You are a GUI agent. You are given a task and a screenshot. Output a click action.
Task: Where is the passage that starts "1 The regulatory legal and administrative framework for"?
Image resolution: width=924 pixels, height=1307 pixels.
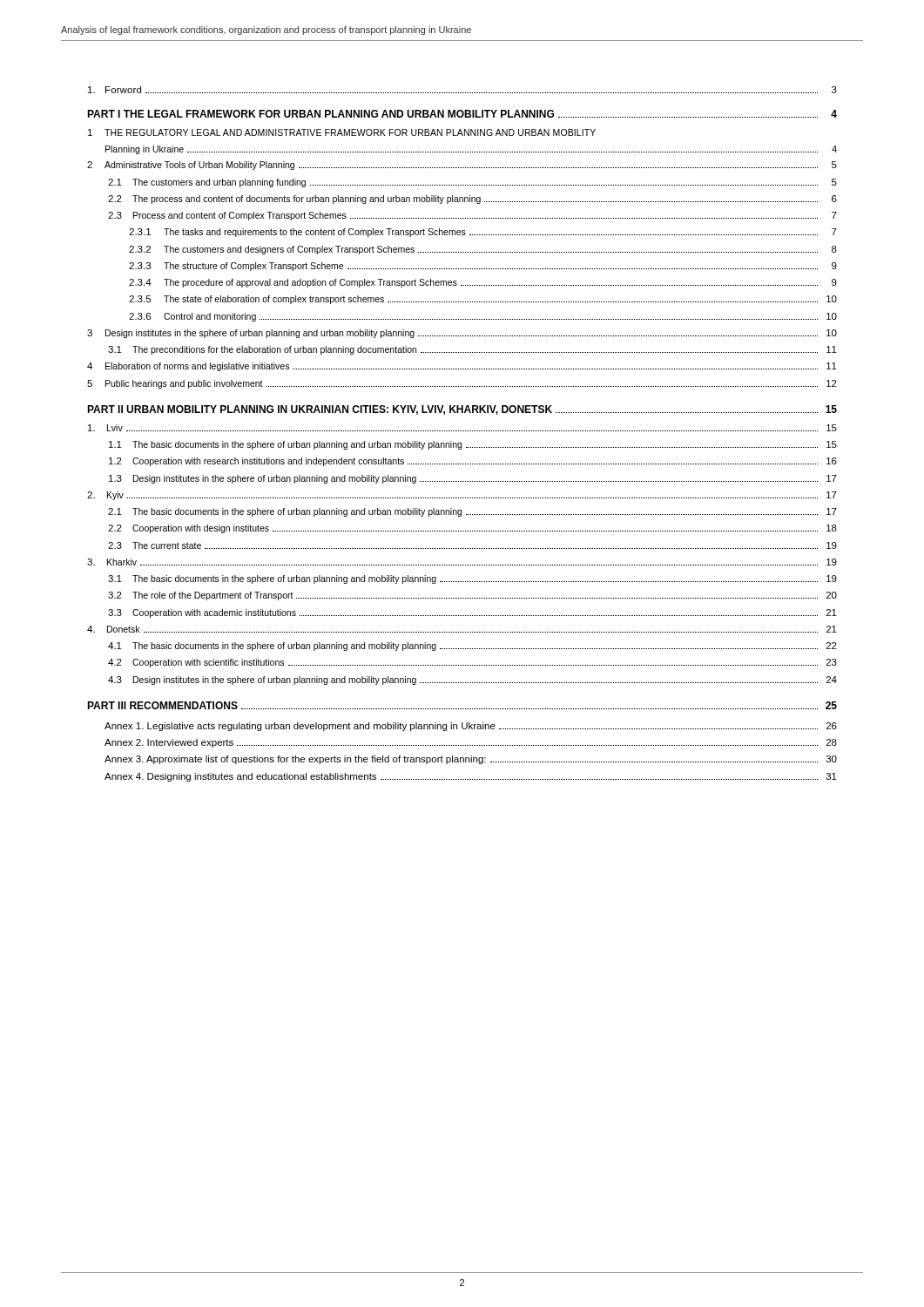(342, 133)
